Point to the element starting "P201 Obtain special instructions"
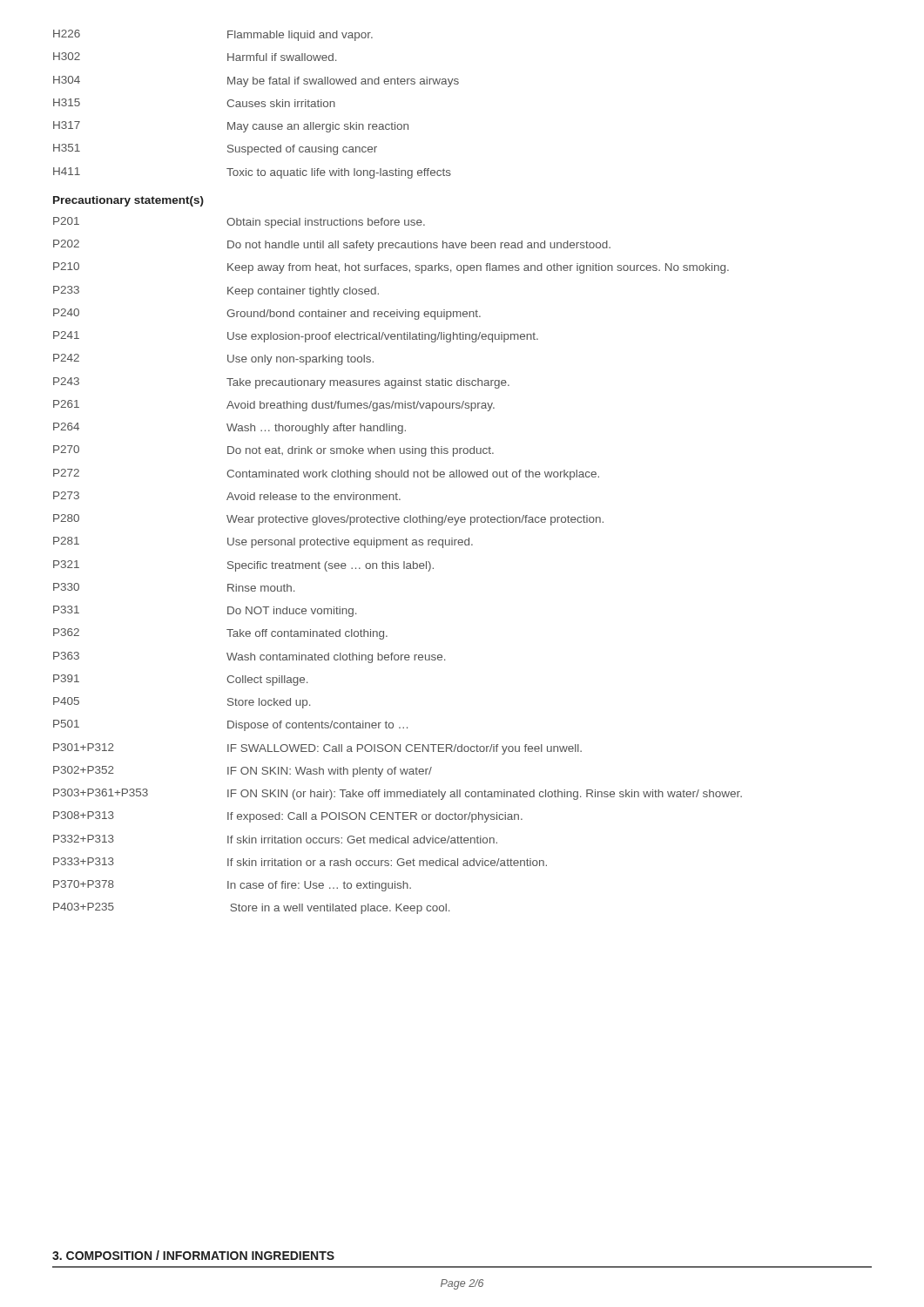924x1307 pixels. 239,223
